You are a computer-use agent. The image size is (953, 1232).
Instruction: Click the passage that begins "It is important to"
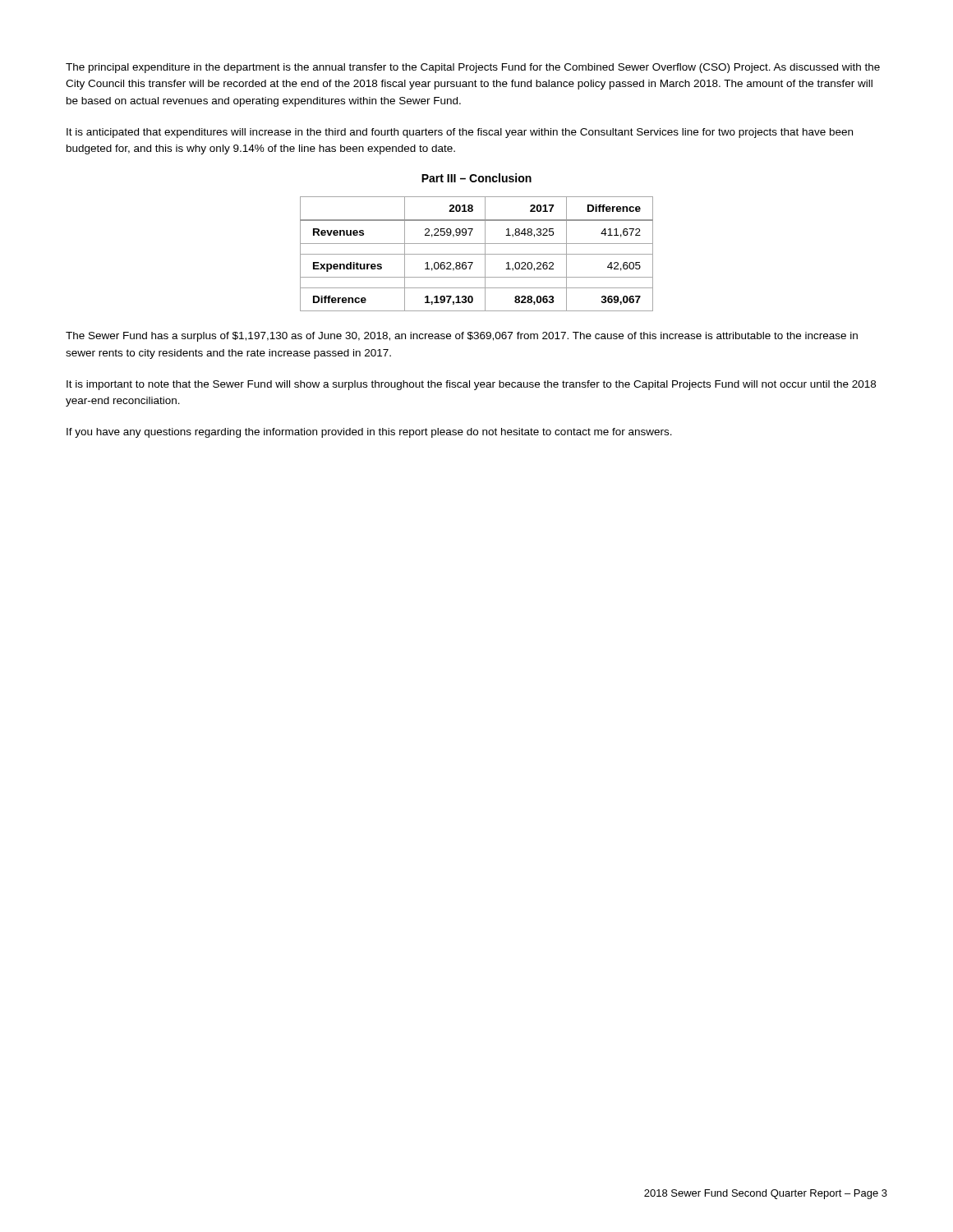point(471,392)
